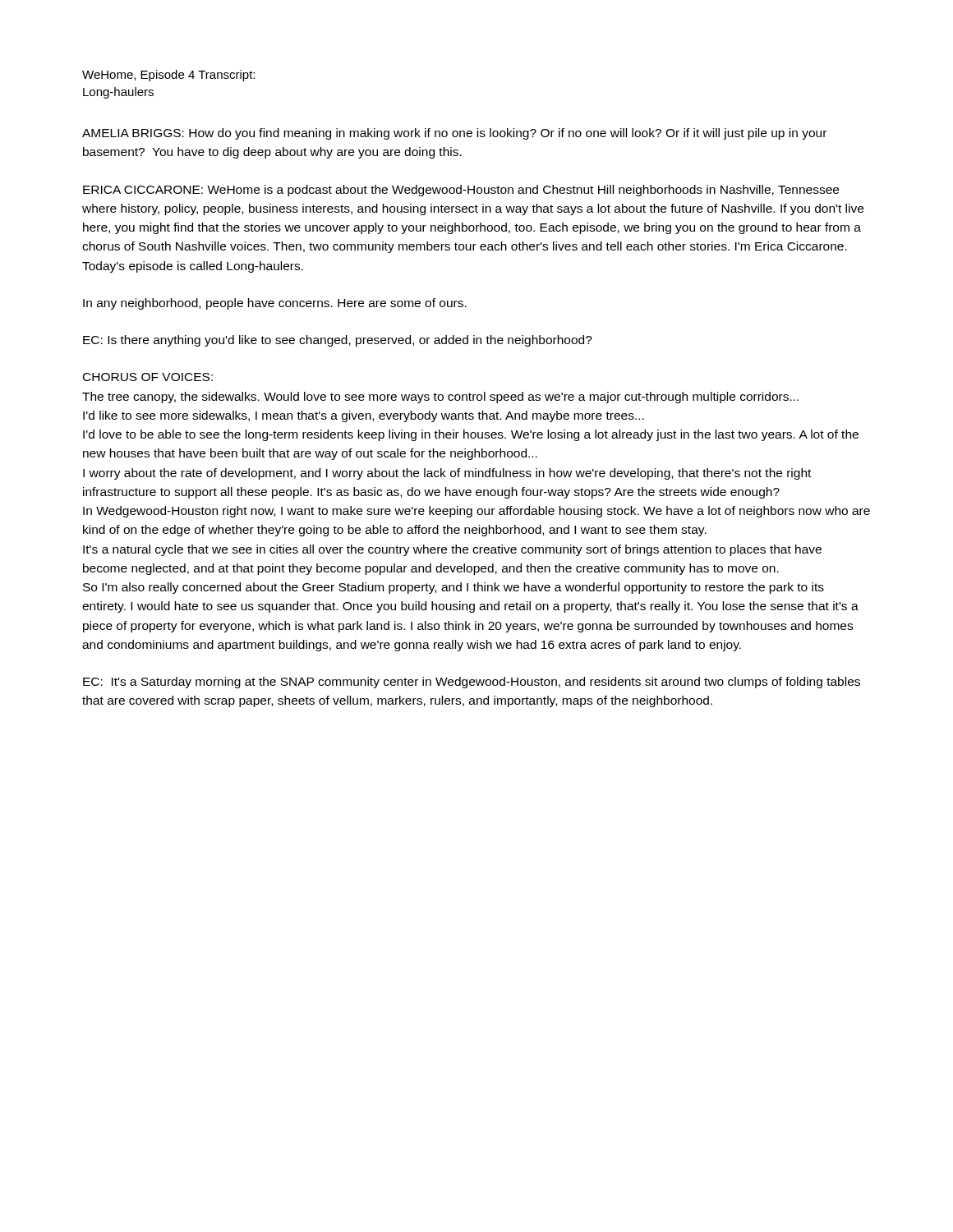Locate the text block that says "EC: It's a Saturday morning"
The image size is (953, 1232).
pyautogui.click(x=471, y=691)
